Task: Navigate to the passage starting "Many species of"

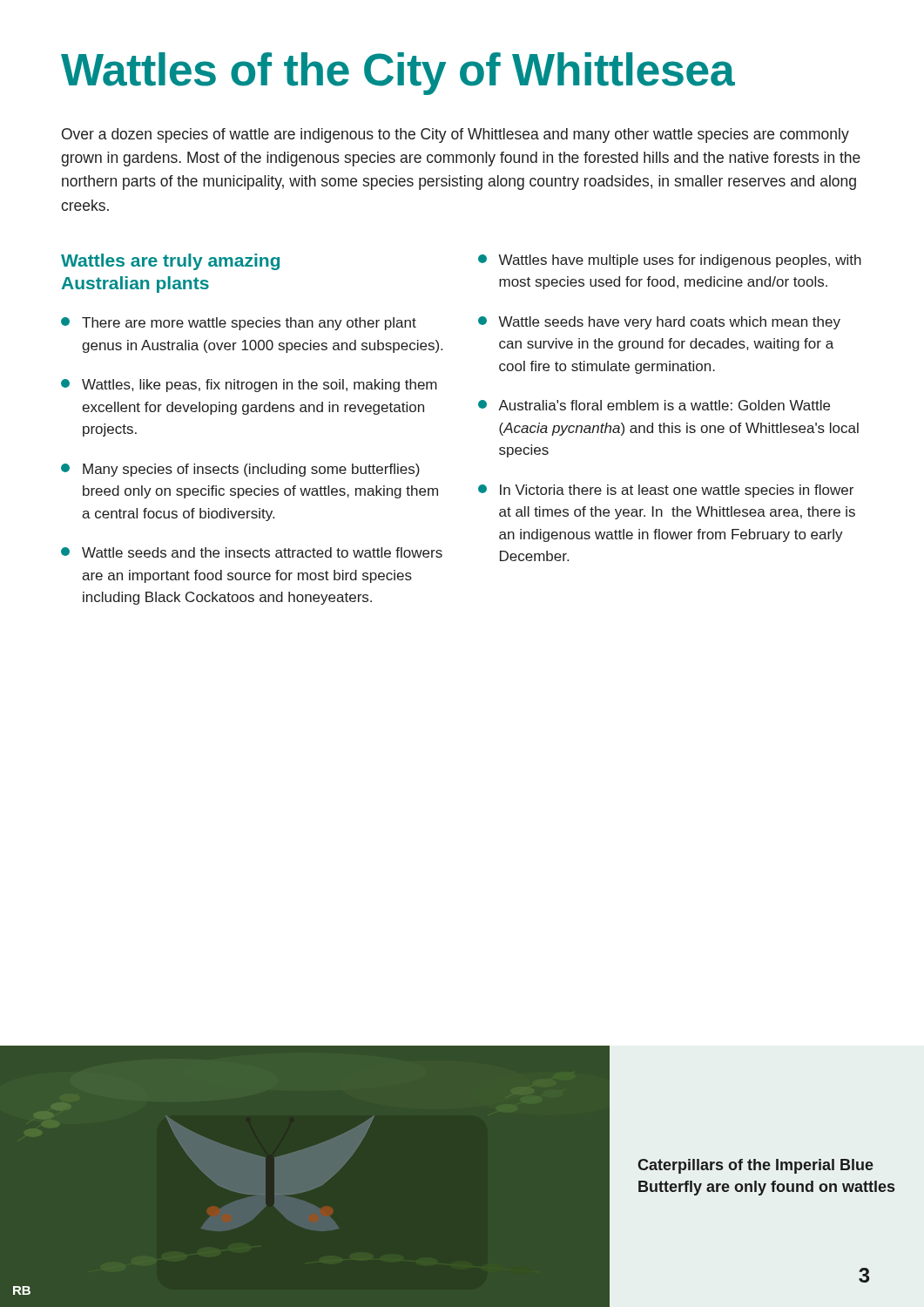Action: point(254,491)
